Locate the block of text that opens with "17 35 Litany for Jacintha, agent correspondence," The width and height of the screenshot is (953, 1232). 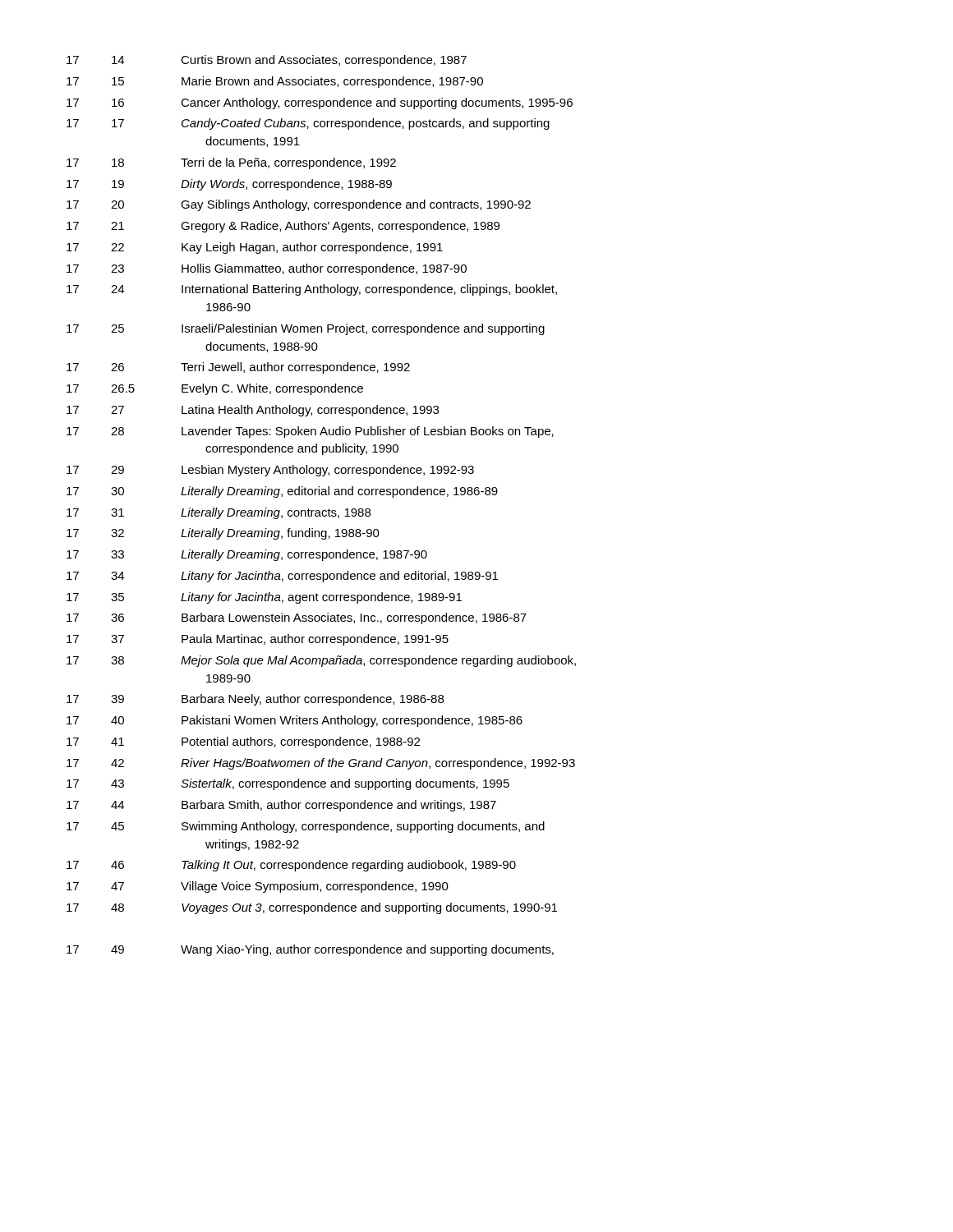[264, 598]
